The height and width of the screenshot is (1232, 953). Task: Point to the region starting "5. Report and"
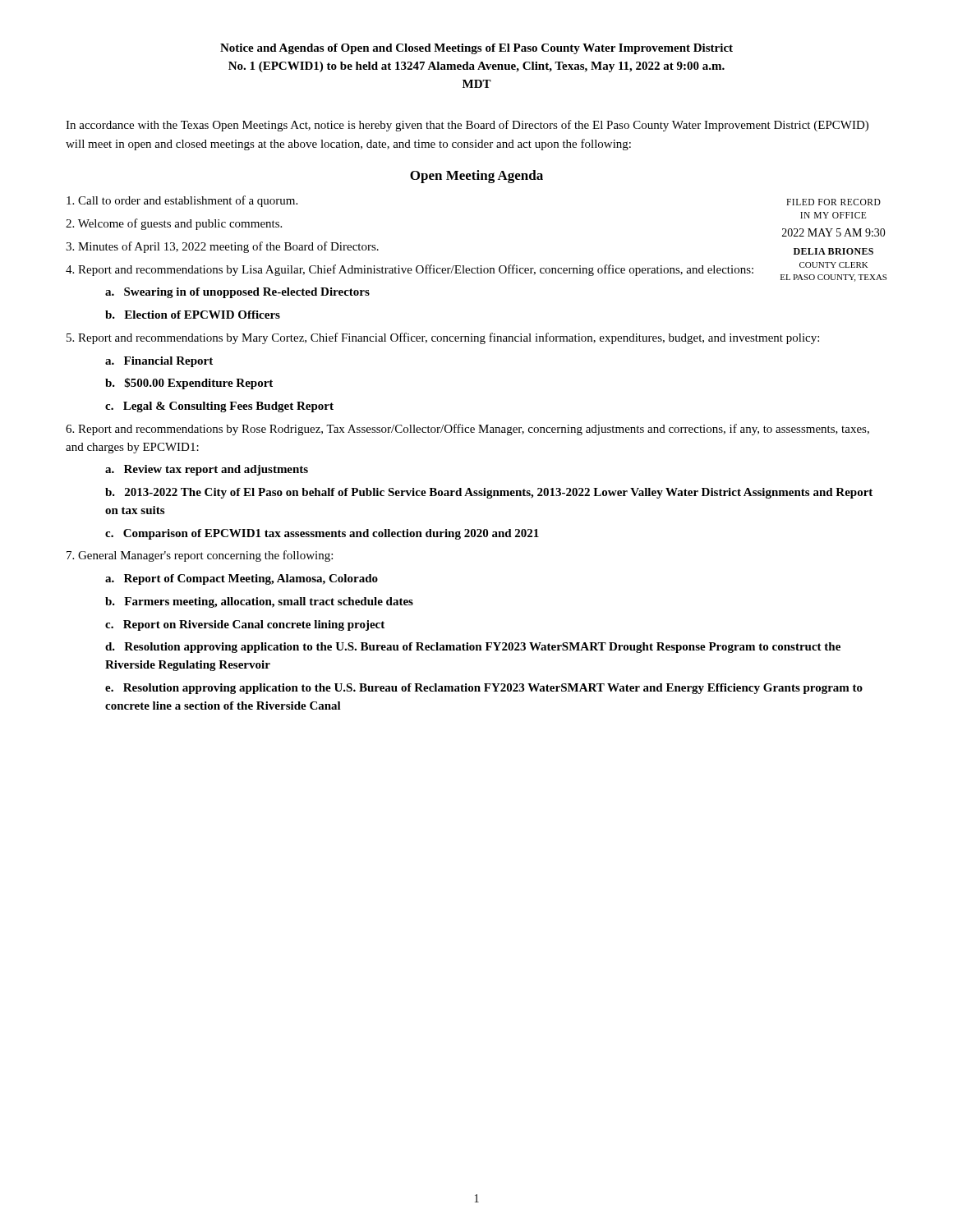coord(443,337)
